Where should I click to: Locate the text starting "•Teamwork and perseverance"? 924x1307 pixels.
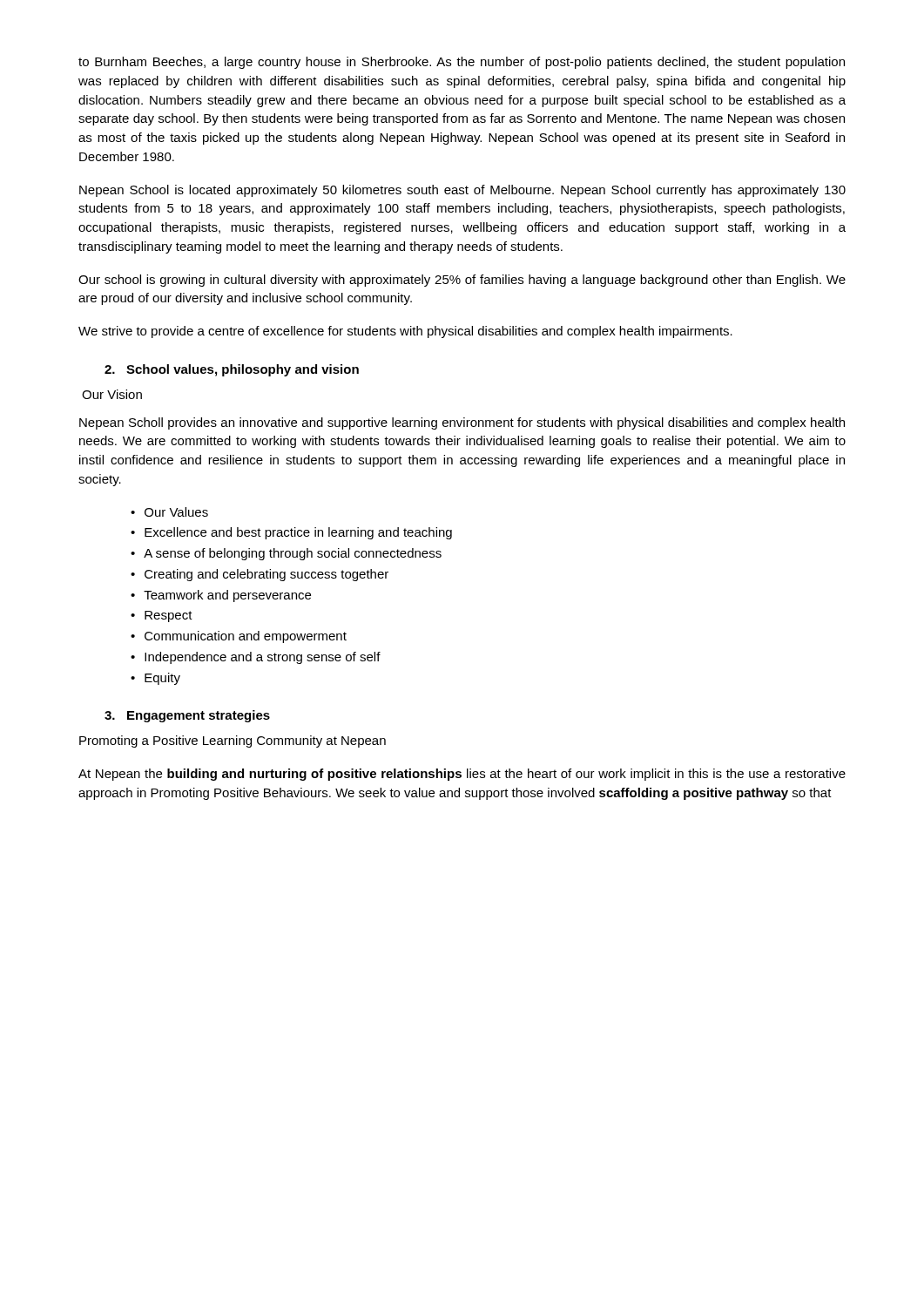click(x=221, y=595)
